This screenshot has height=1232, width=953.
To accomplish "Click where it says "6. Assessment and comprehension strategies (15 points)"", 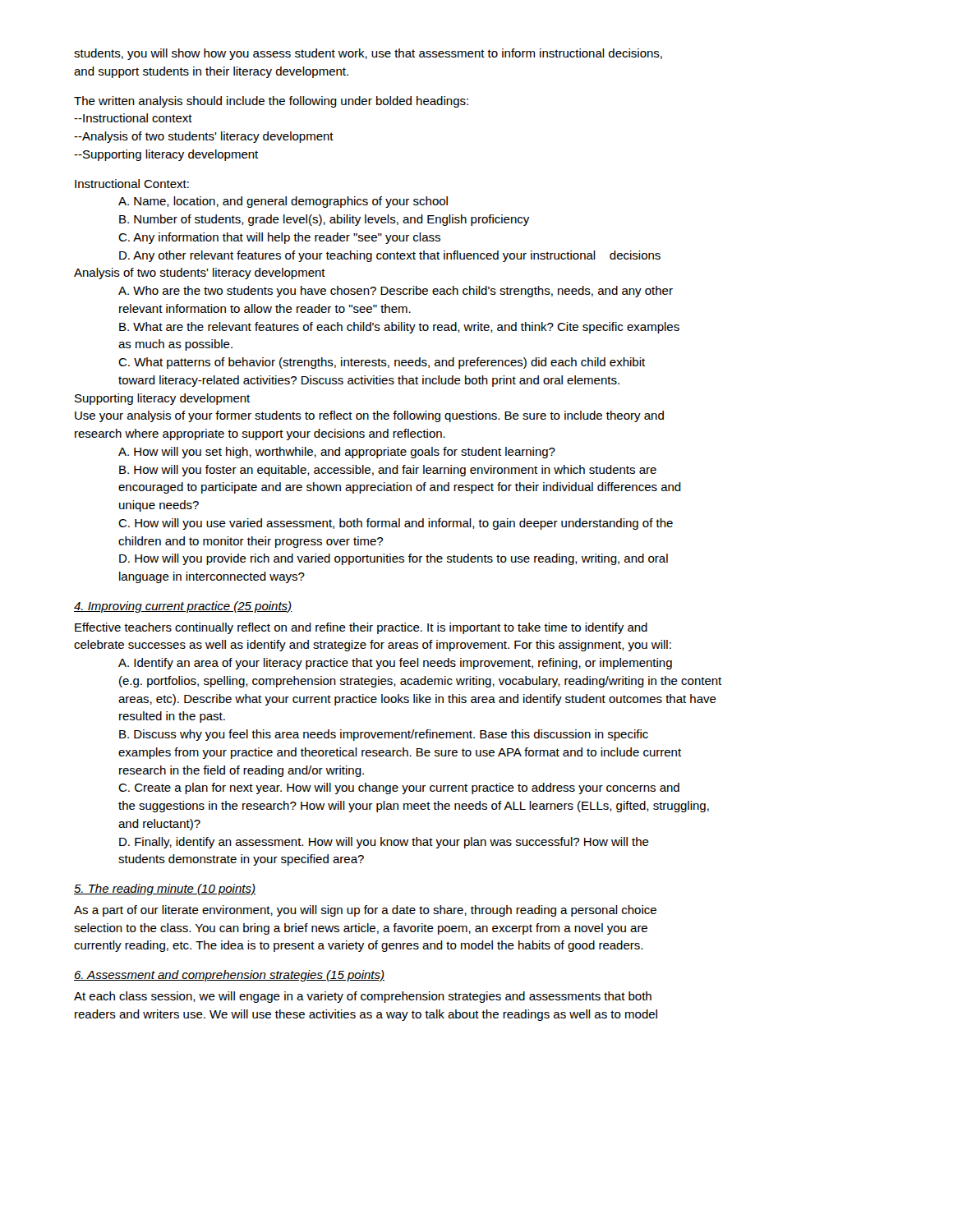I will tap(229, 975).
